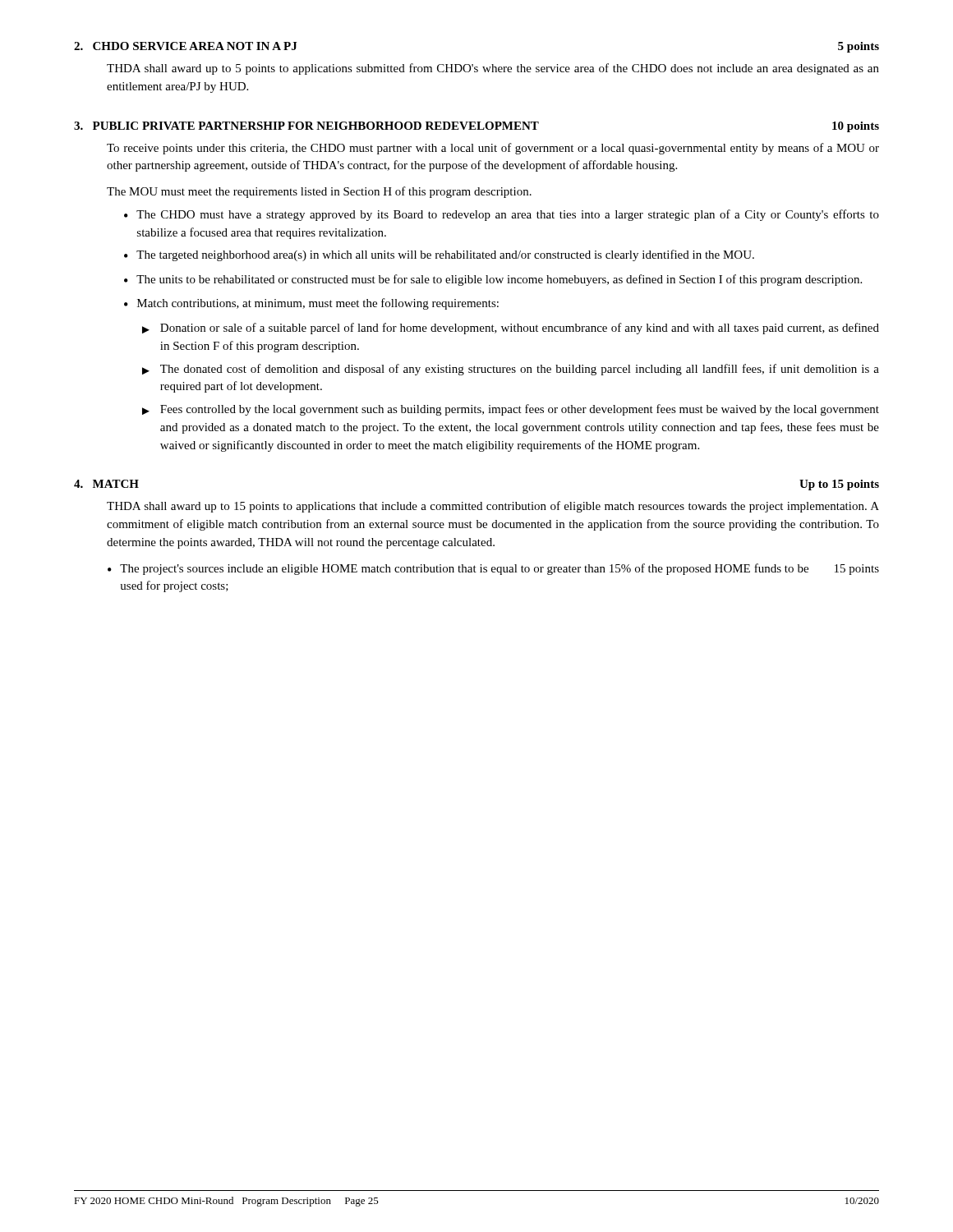
Task: Locate the section header that opens with "2. CHDO SERVICE AREA NOT IN A"
Action: [183, 46]
